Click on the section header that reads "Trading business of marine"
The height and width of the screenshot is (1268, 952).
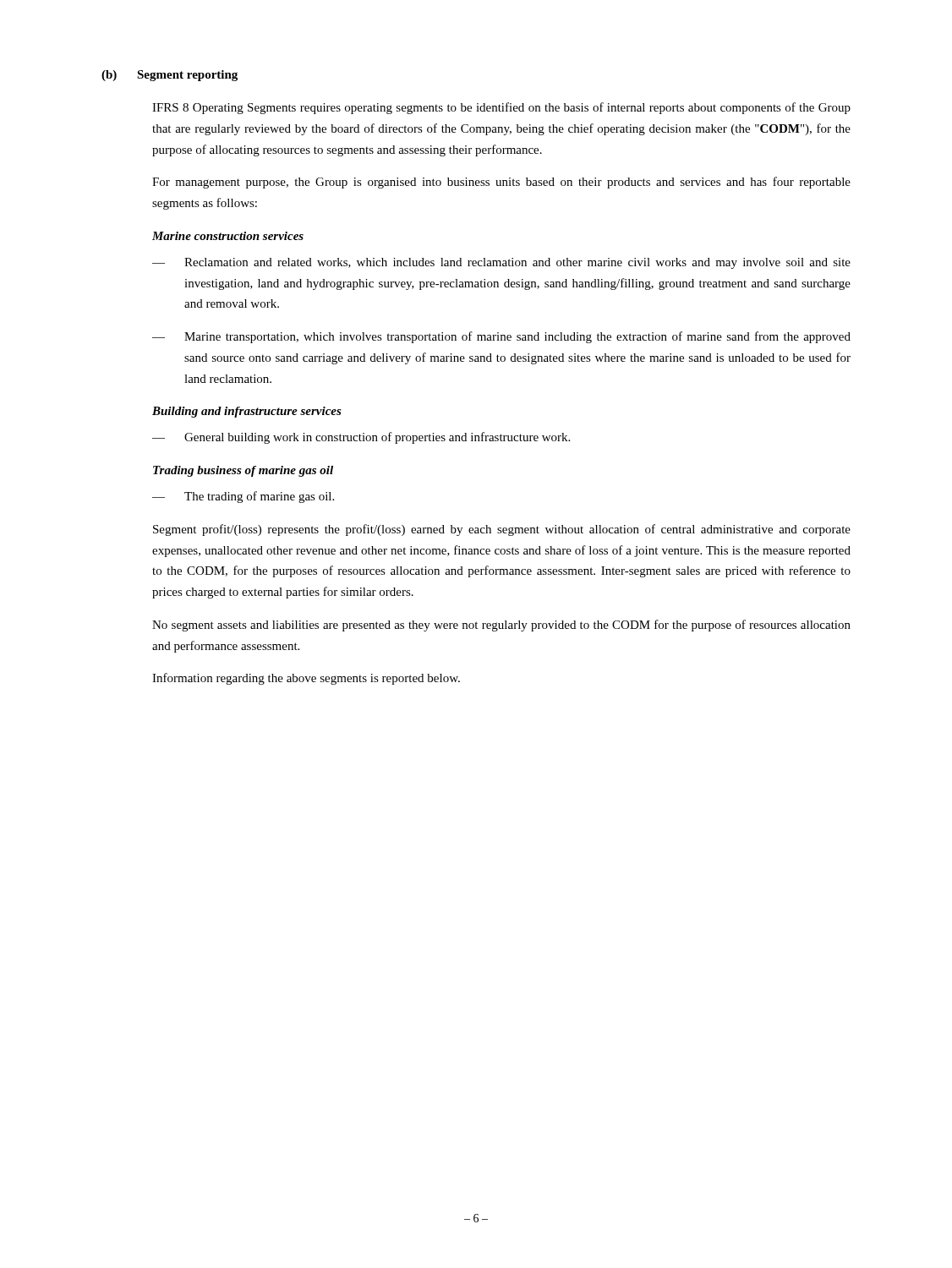point(243,470)
